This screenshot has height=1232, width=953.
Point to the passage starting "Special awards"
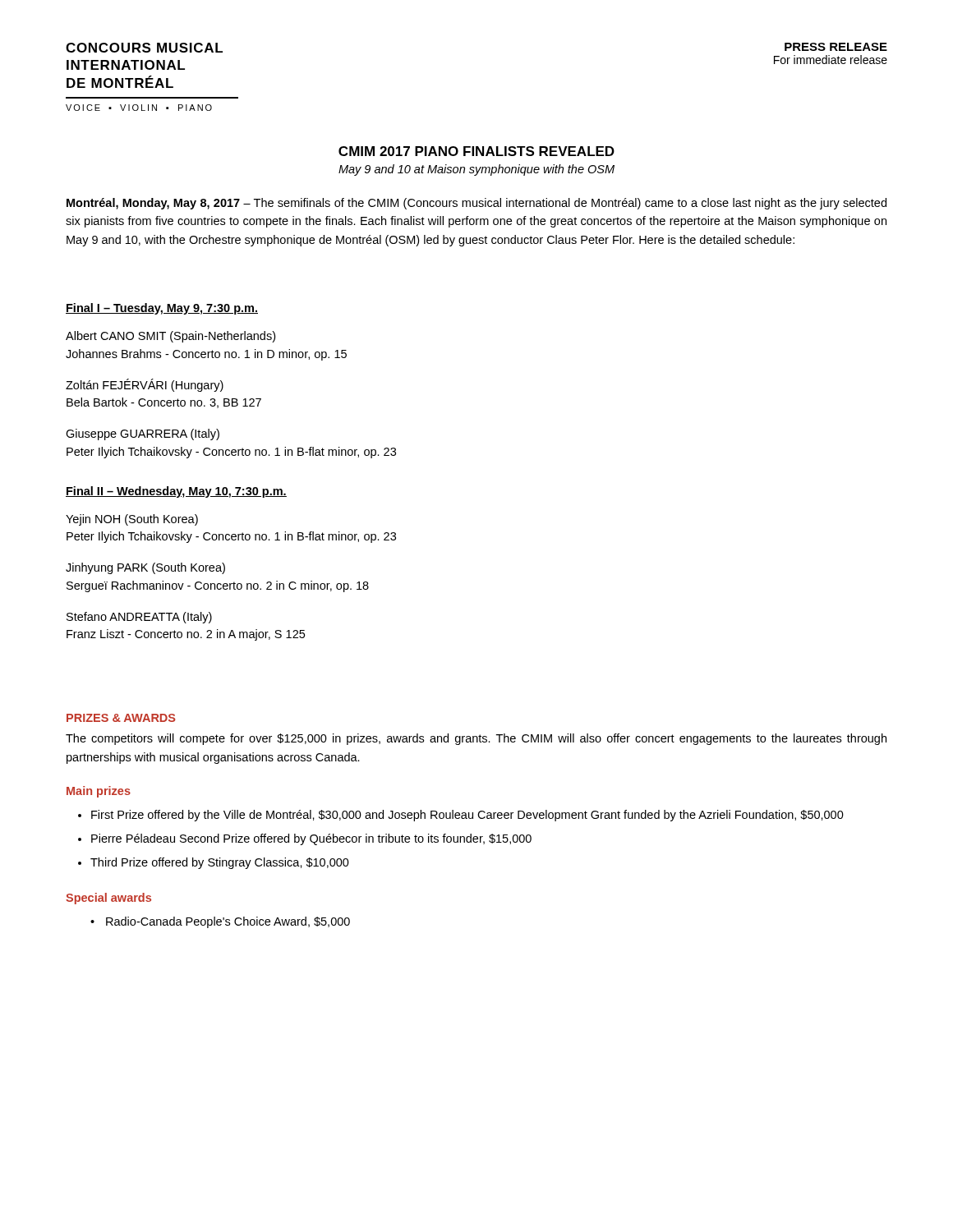point(109,897)
